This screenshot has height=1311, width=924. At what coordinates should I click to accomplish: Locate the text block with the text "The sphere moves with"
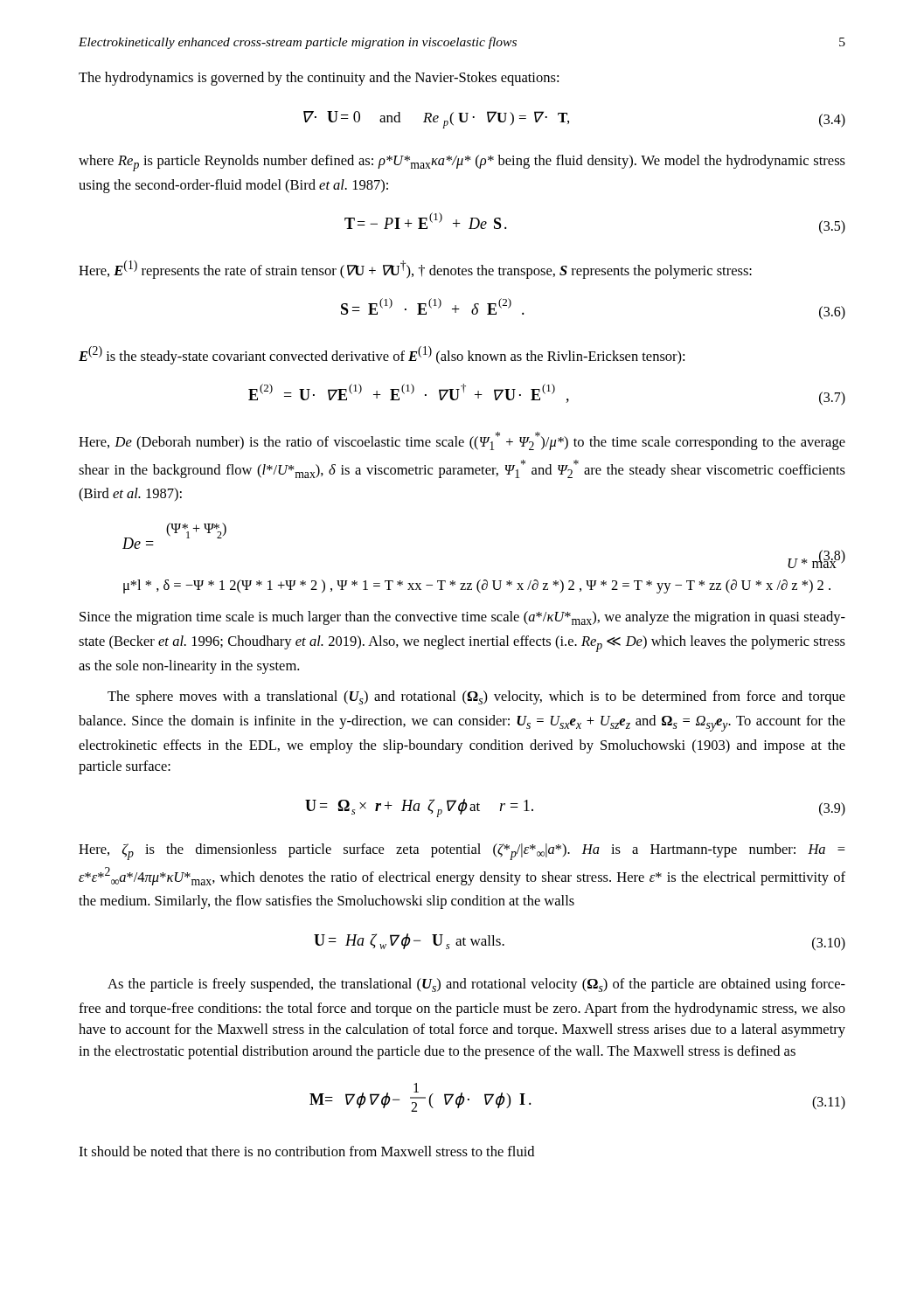pos(462,732)
